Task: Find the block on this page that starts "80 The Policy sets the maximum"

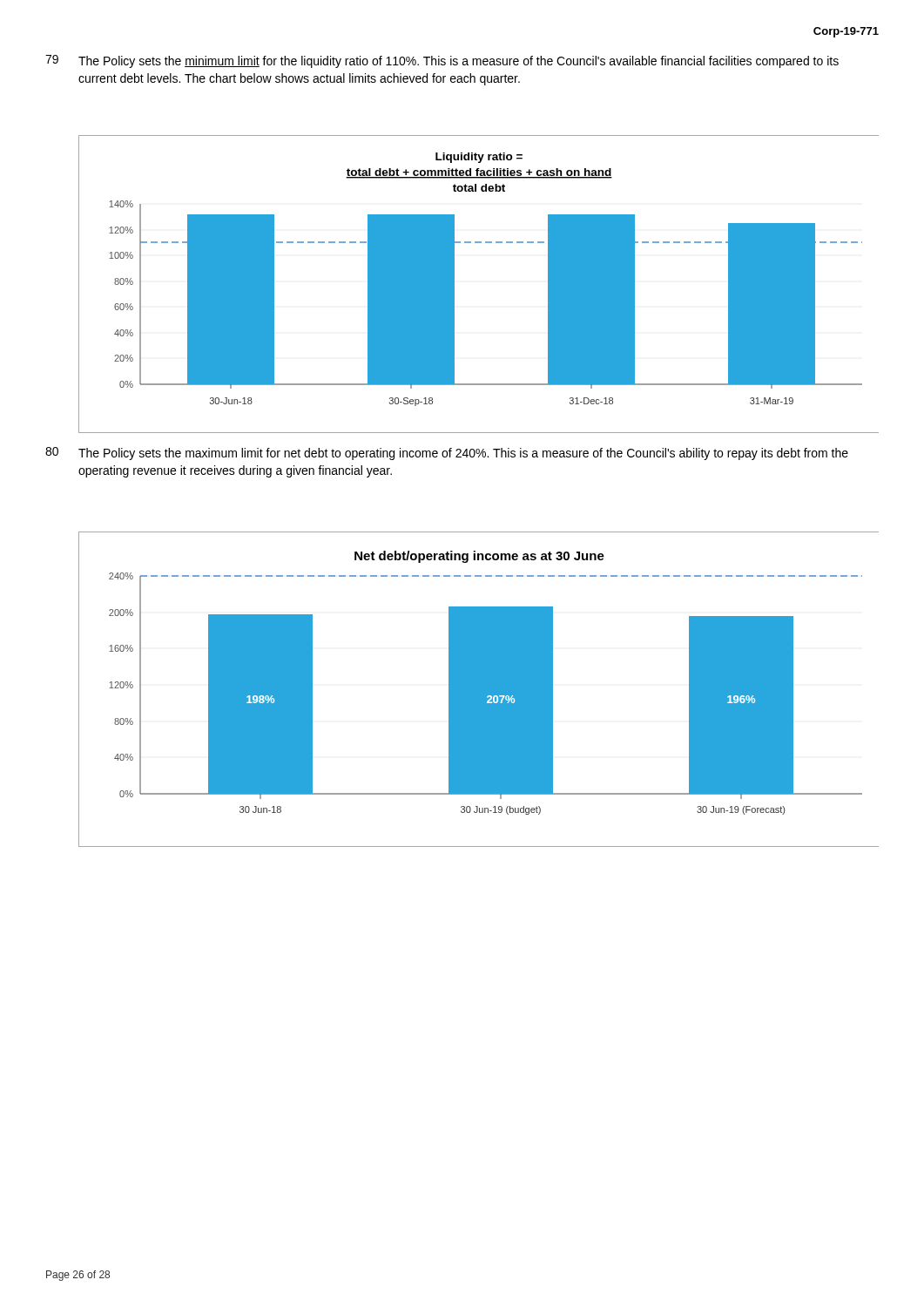Action: 462,462
